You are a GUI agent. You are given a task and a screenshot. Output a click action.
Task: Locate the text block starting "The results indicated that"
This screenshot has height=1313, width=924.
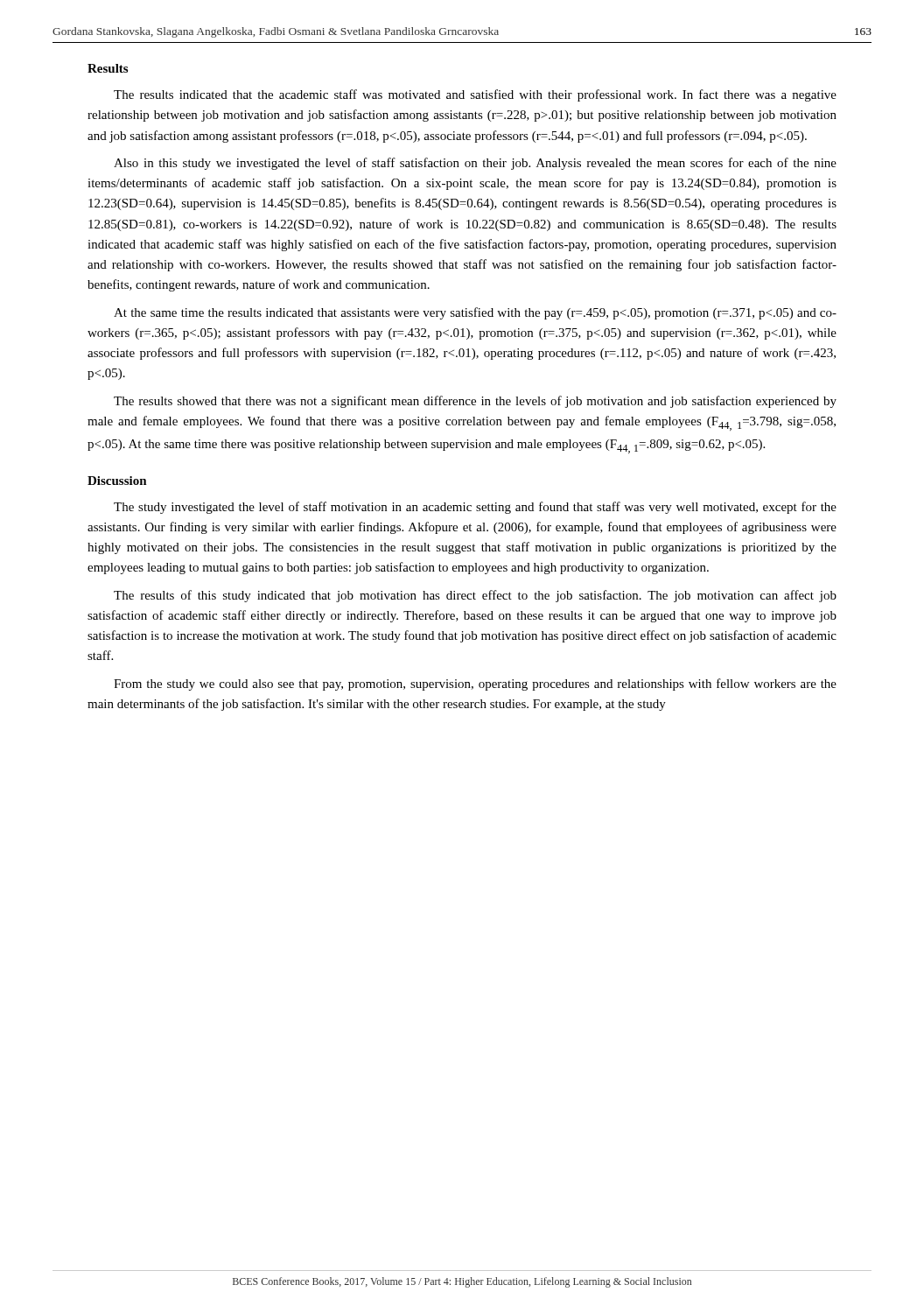[x=462, y=115]
